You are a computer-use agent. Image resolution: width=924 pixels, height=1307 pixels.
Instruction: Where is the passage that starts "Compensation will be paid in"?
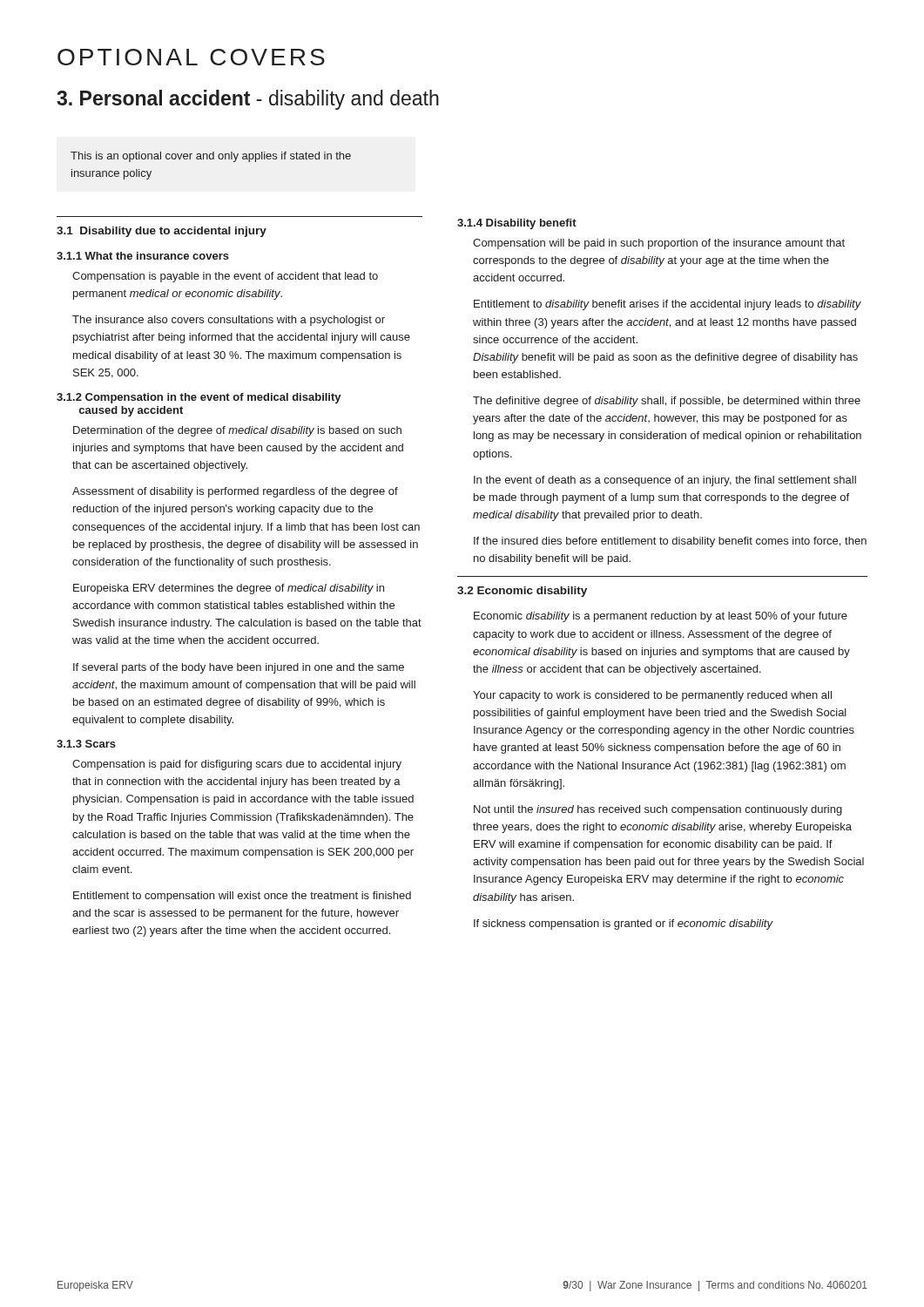pyautogui.click(x=670, y=401)
